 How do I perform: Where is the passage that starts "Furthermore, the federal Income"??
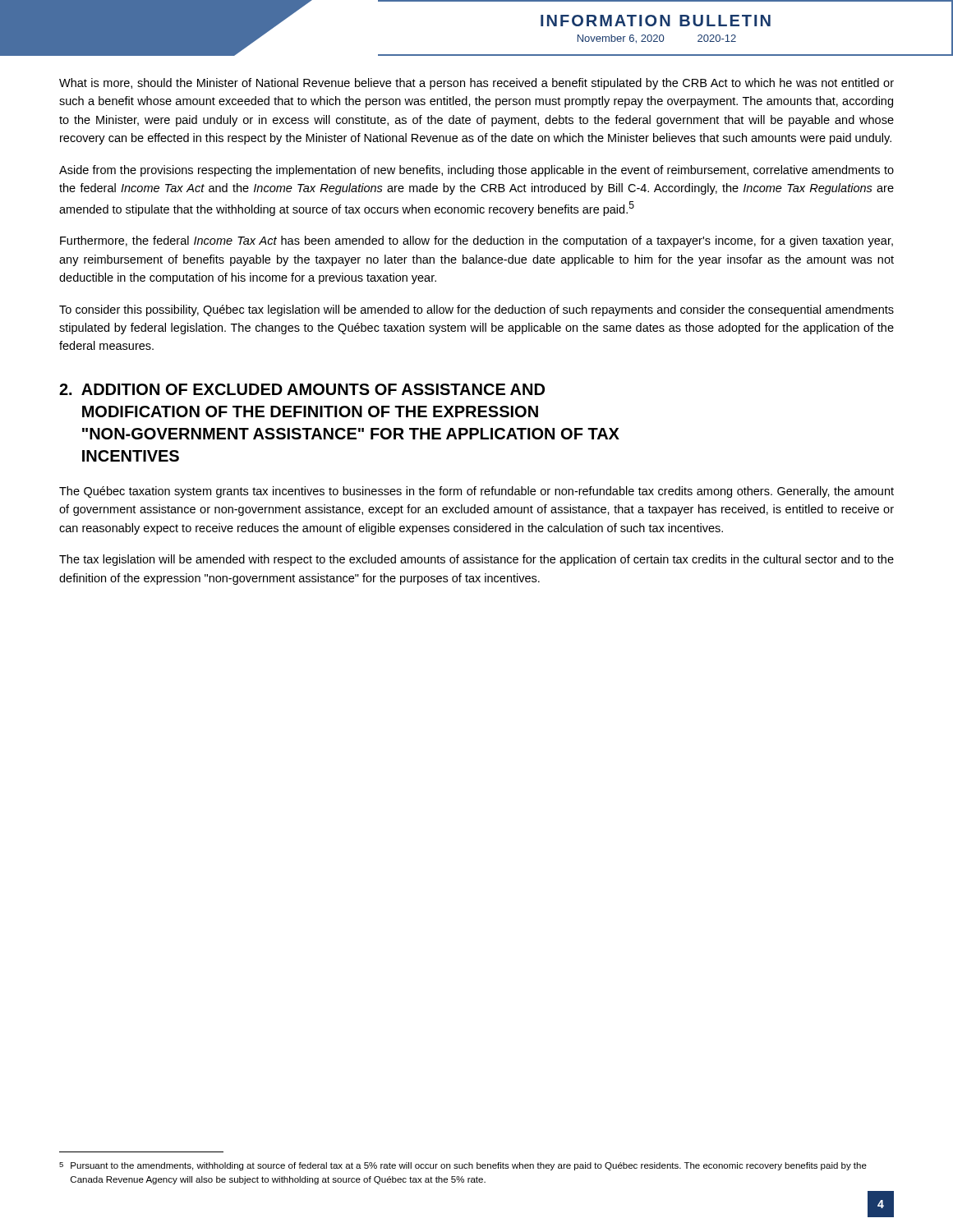pyautogui.click(x=476, y=259)
